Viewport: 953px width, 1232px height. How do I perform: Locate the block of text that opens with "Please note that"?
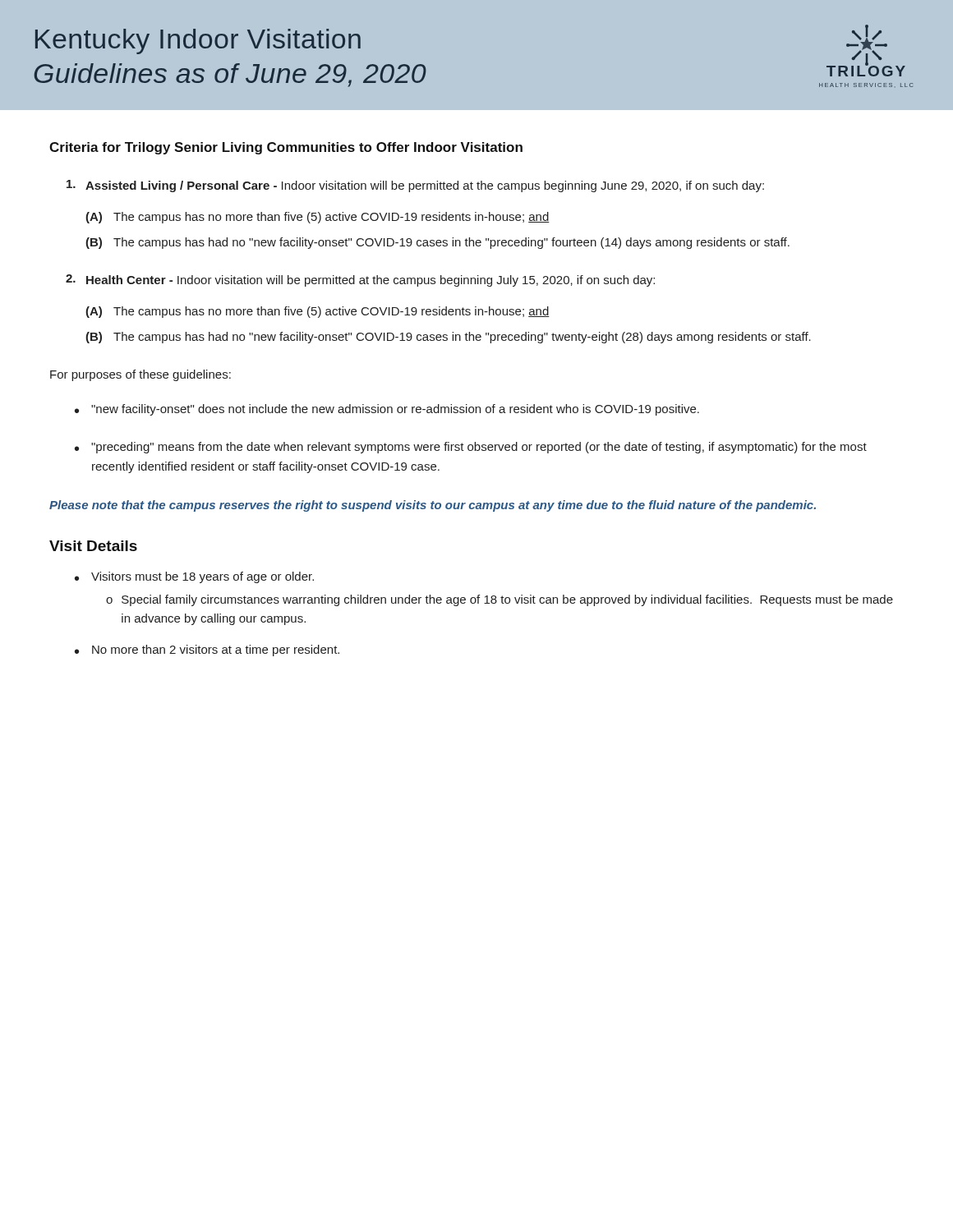[x=433, y=505]
